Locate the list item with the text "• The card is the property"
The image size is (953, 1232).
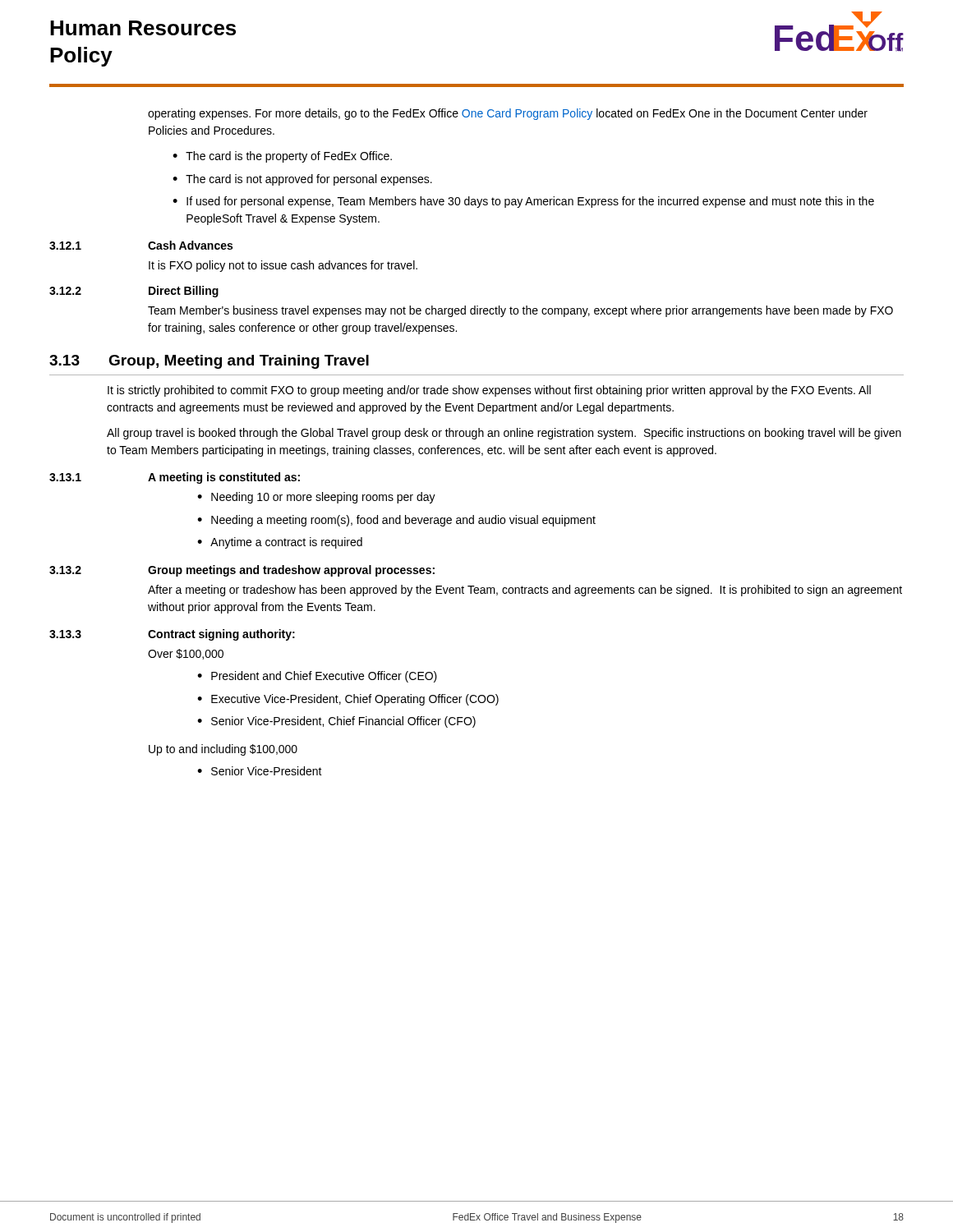(x=283, y=157)
